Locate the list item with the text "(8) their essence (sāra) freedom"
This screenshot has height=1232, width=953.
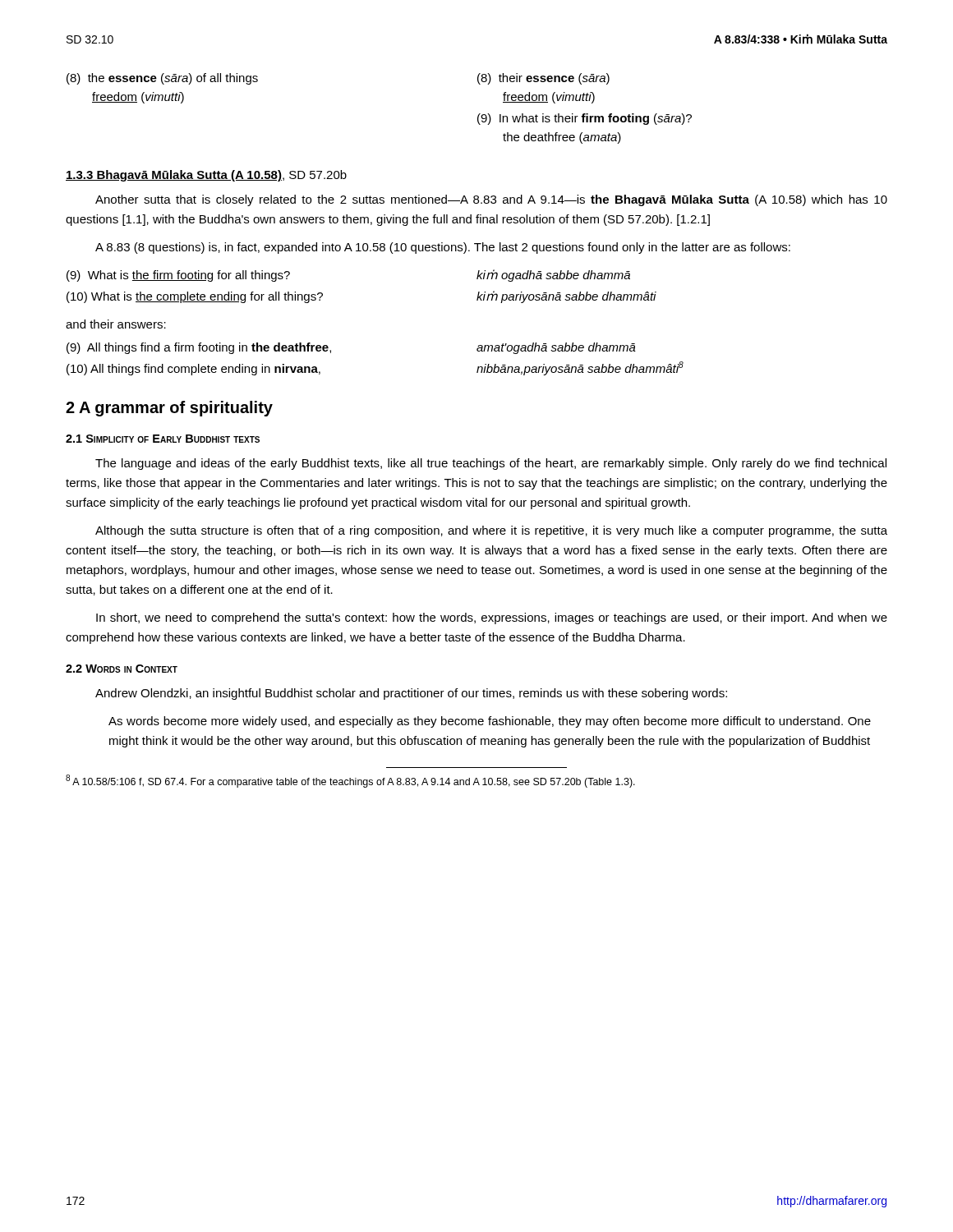[x=543, y=87]
